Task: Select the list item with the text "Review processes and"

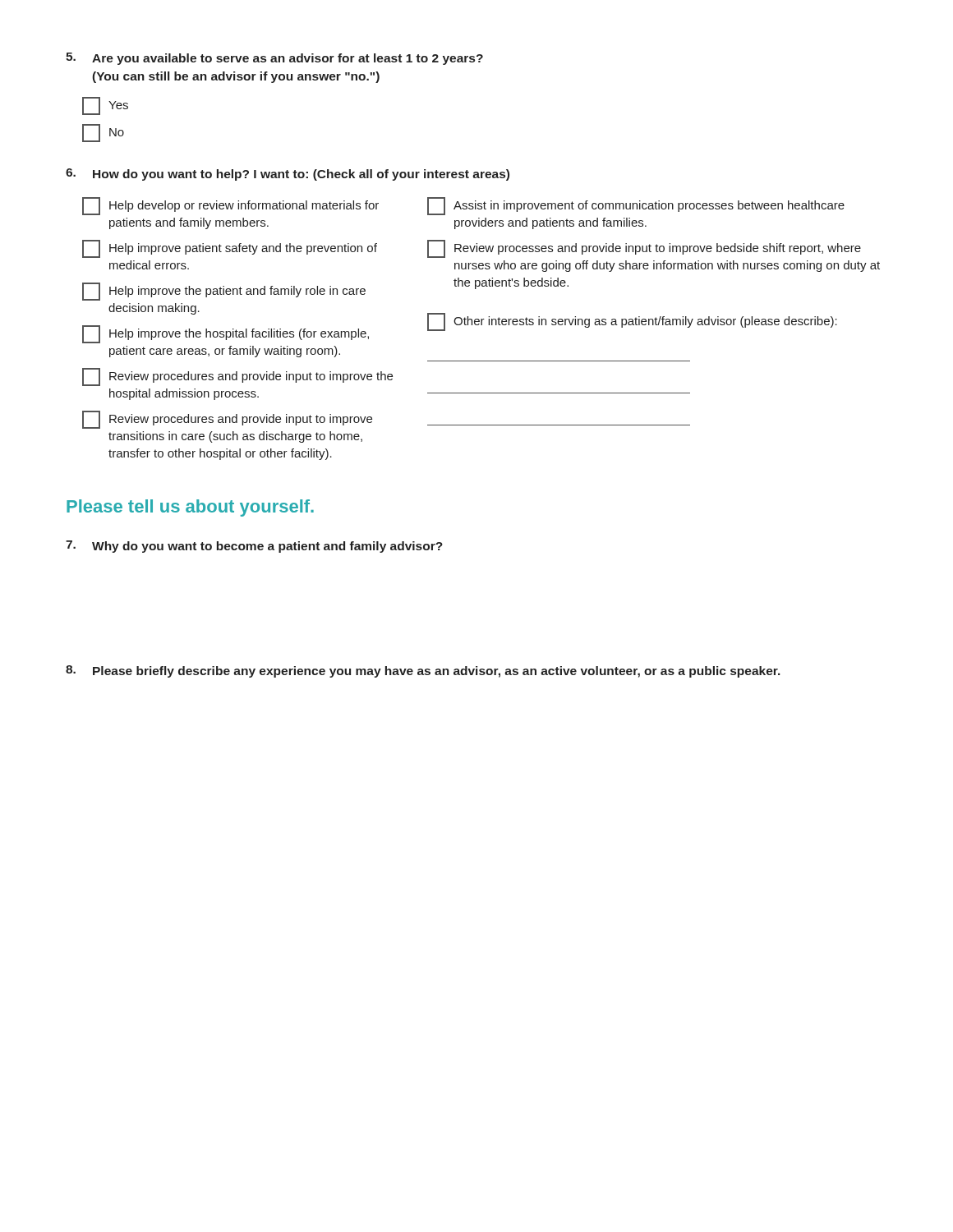Action: pos(657,265)
